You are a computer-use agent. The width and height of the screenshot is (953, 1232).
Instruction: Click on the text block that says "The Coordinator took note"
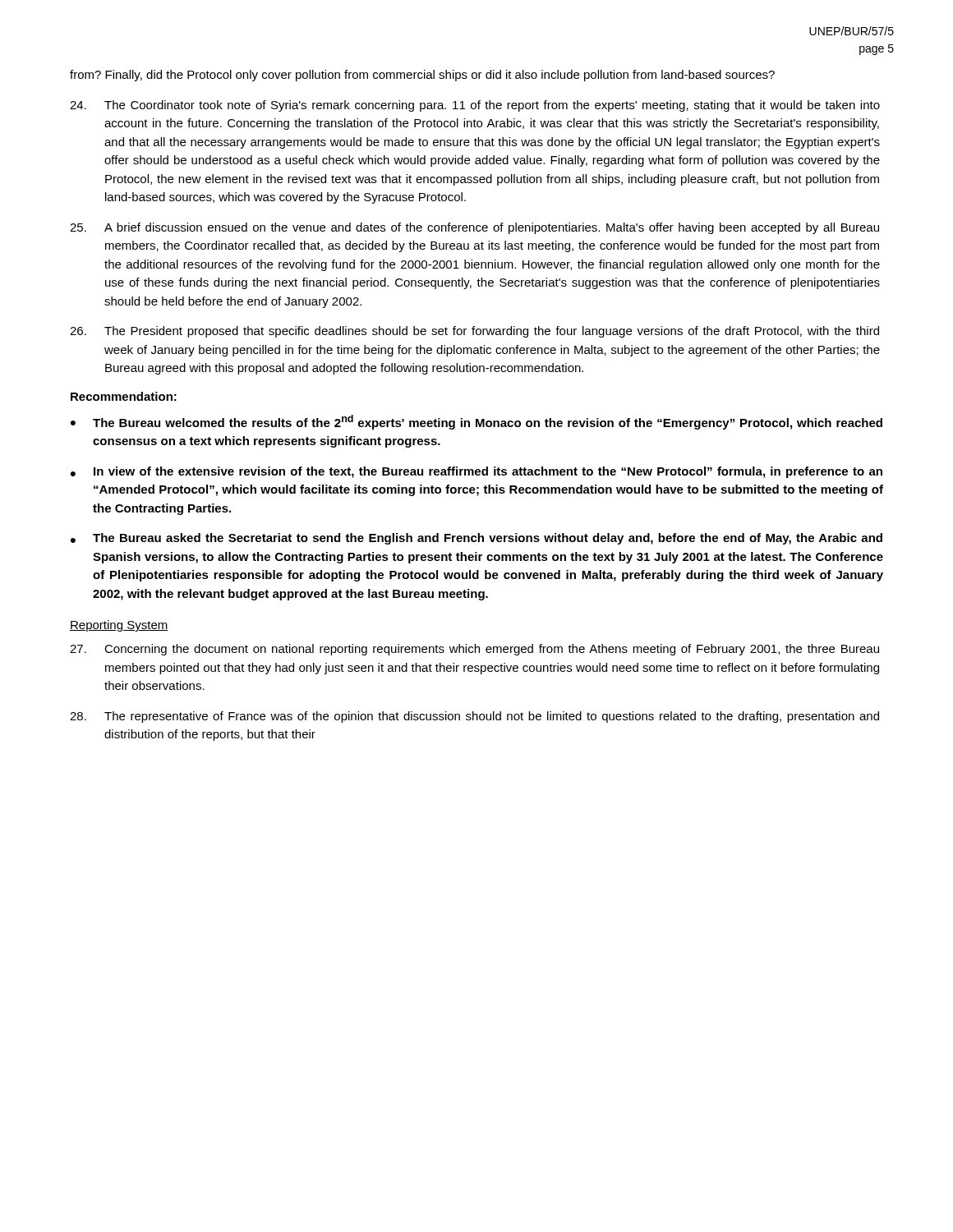[476, 151]
